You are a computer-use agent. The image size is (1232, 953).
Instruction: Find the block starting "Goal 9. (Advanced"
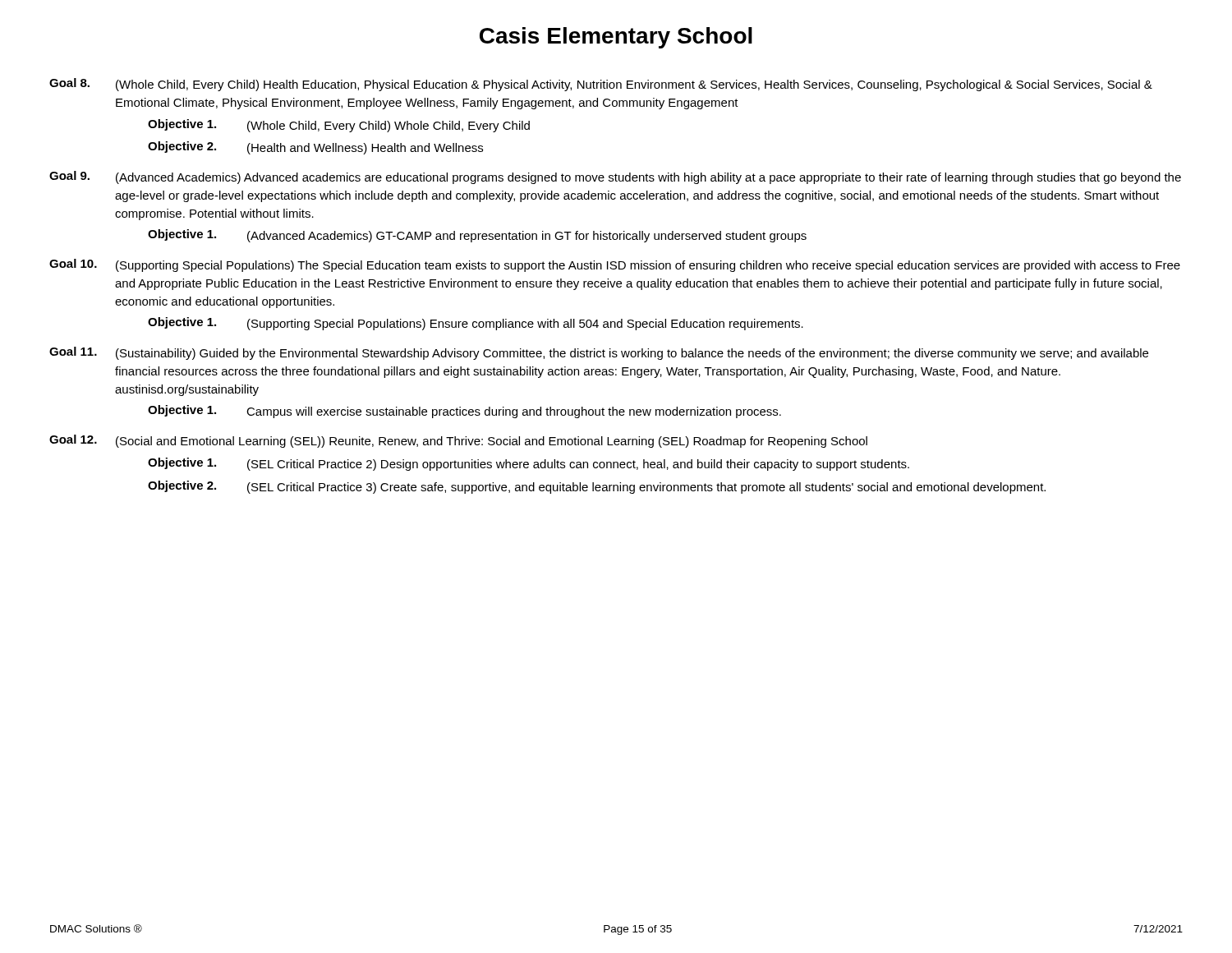tap(616, 195)
